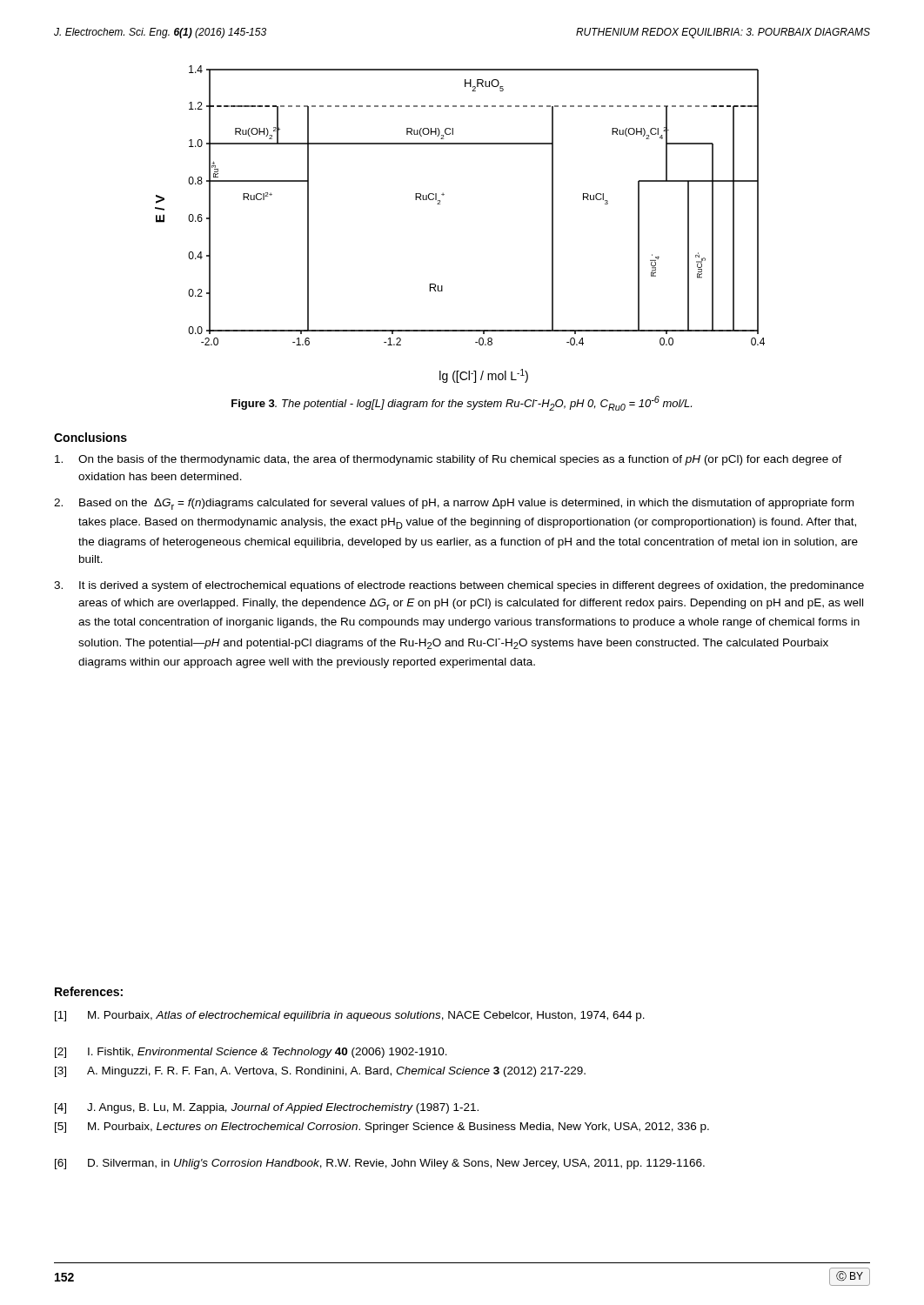Screen dimensions: 1305x924
Task: Where is the passage that starts "3. It is"?
Action: pos(462,623)
